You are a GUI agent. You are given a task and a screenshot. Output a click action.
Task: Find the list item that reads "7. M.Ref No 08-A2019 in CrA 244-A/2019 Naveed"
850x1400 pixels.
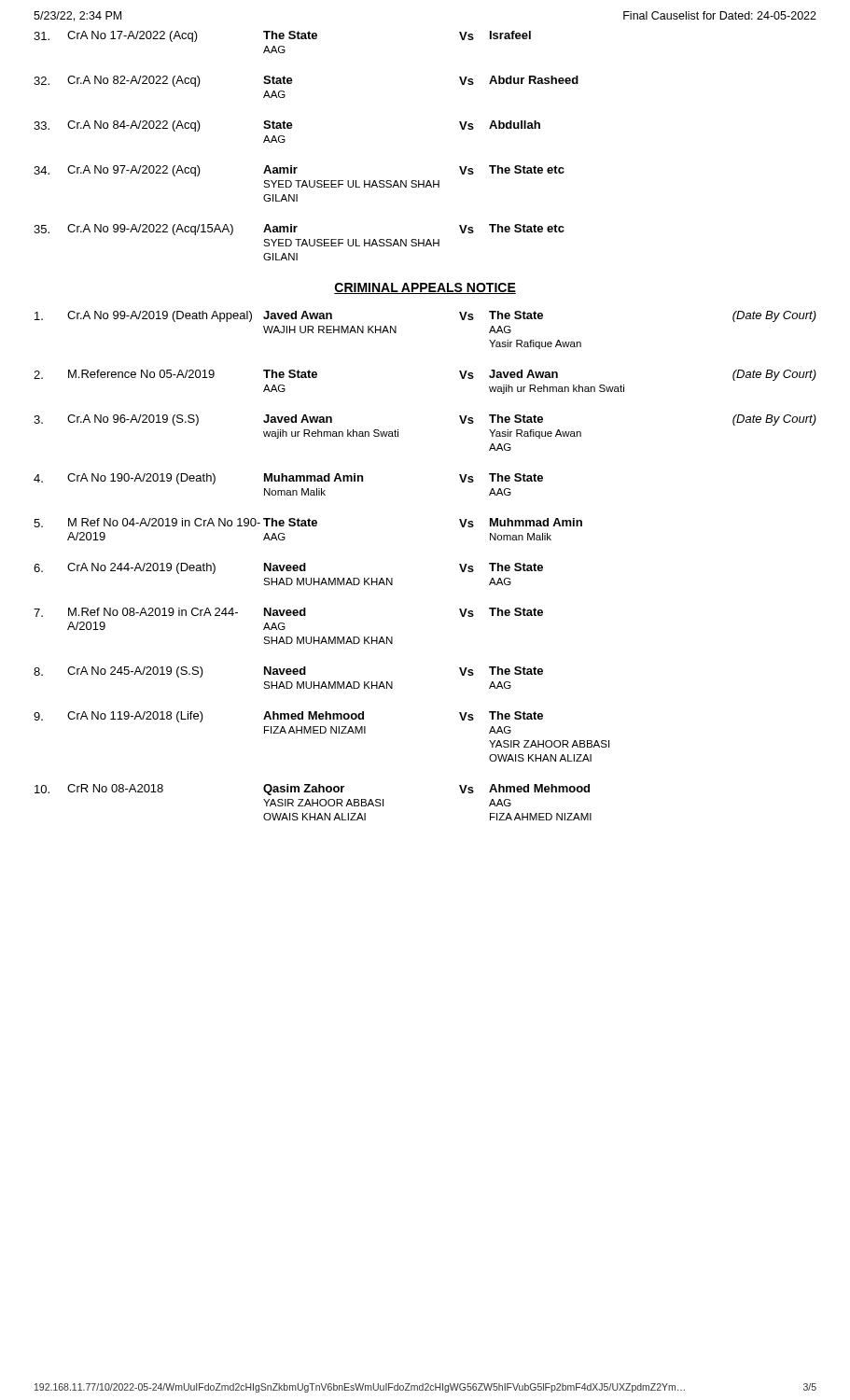pos(369,626)
